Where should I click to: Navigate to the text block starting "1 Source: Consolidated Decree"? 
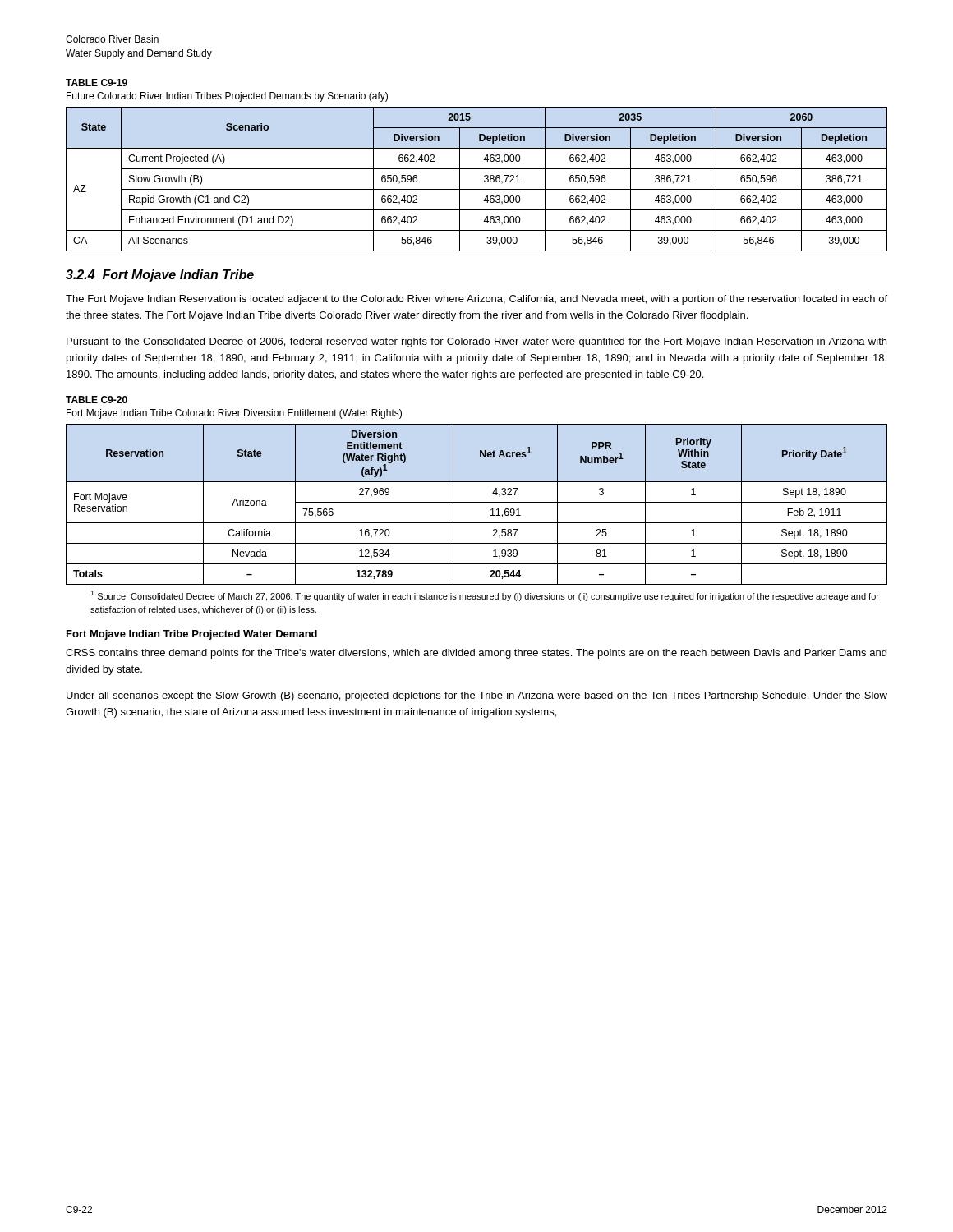485,602
